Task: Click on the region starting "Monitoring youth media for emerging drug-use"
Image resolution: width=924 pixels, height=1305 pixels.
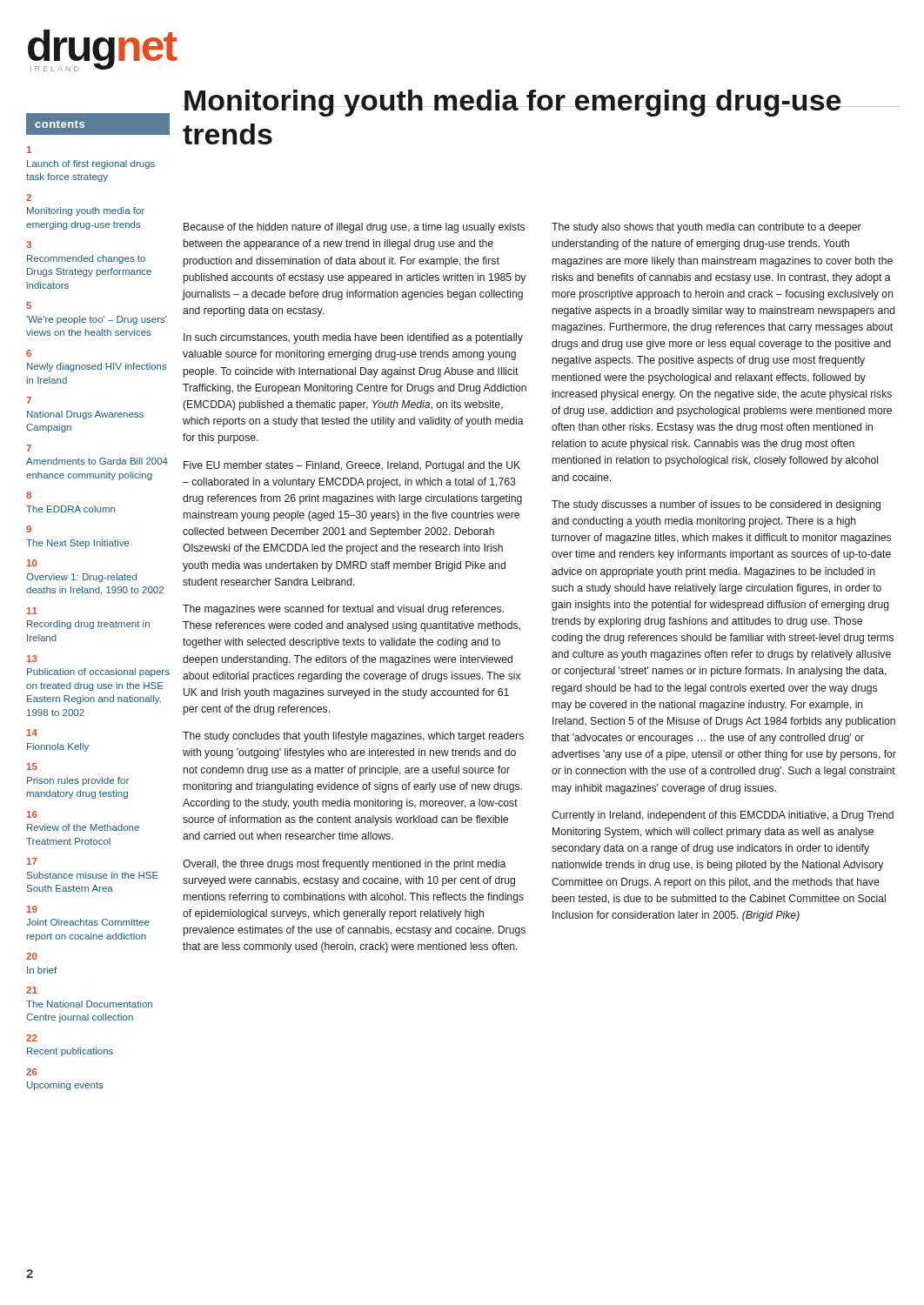Action: pos(512,117)
